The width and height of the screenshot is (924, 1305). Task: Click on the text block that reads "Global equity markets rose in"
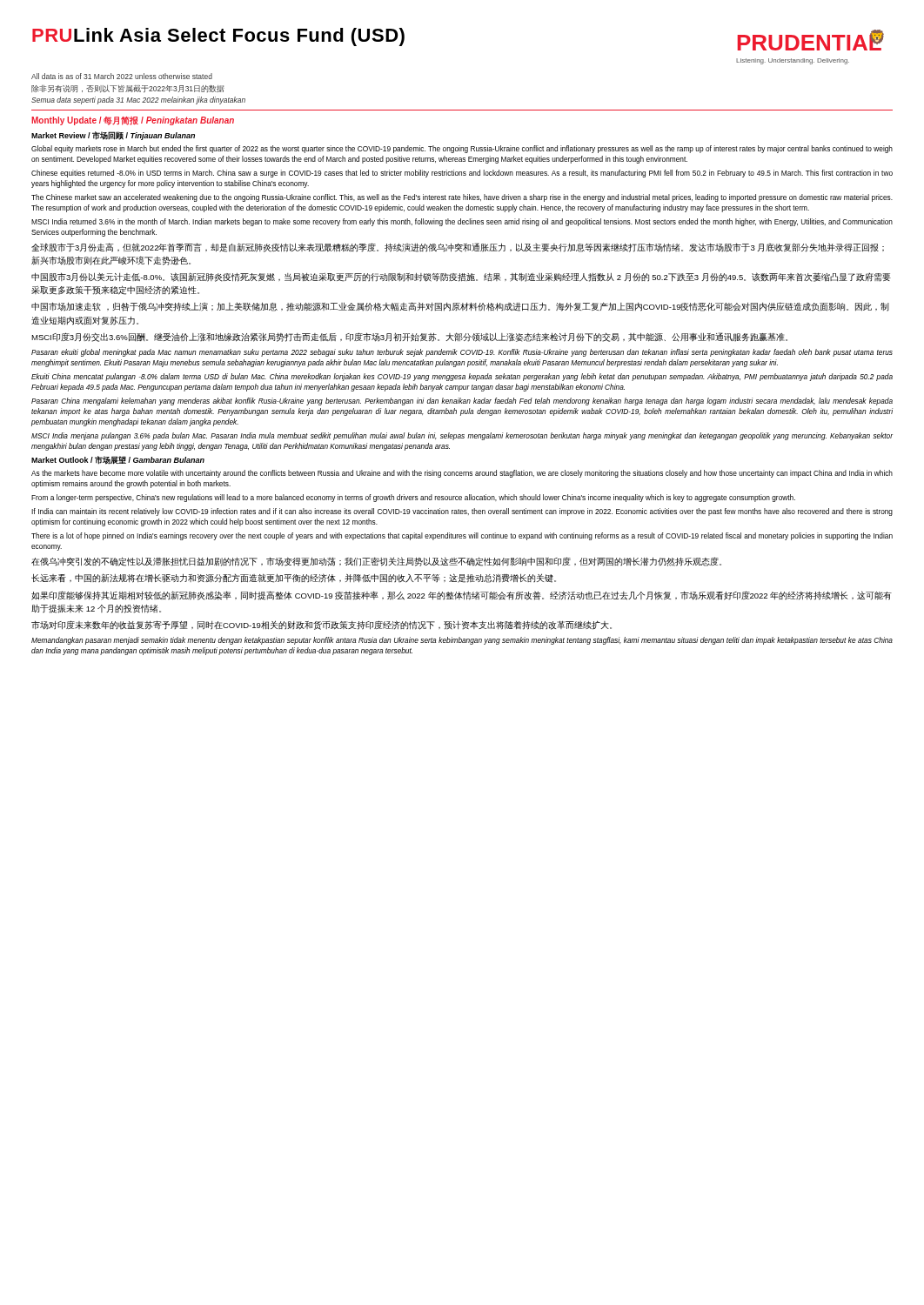pyautogui.click(x=462, y=154)
